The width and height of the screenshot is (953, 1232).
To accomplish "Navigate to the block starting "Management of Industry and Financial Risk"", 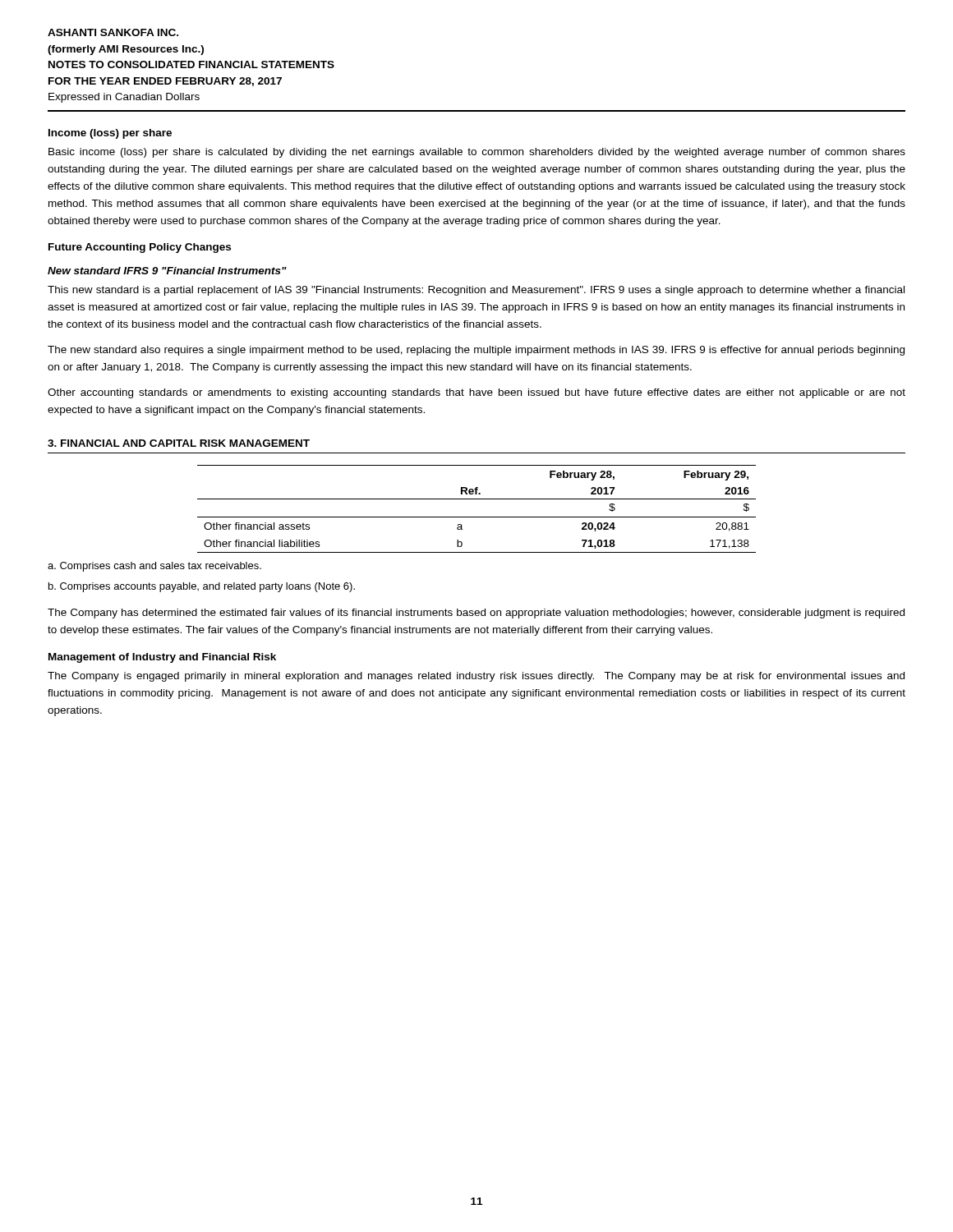I will tap(162, 656).
